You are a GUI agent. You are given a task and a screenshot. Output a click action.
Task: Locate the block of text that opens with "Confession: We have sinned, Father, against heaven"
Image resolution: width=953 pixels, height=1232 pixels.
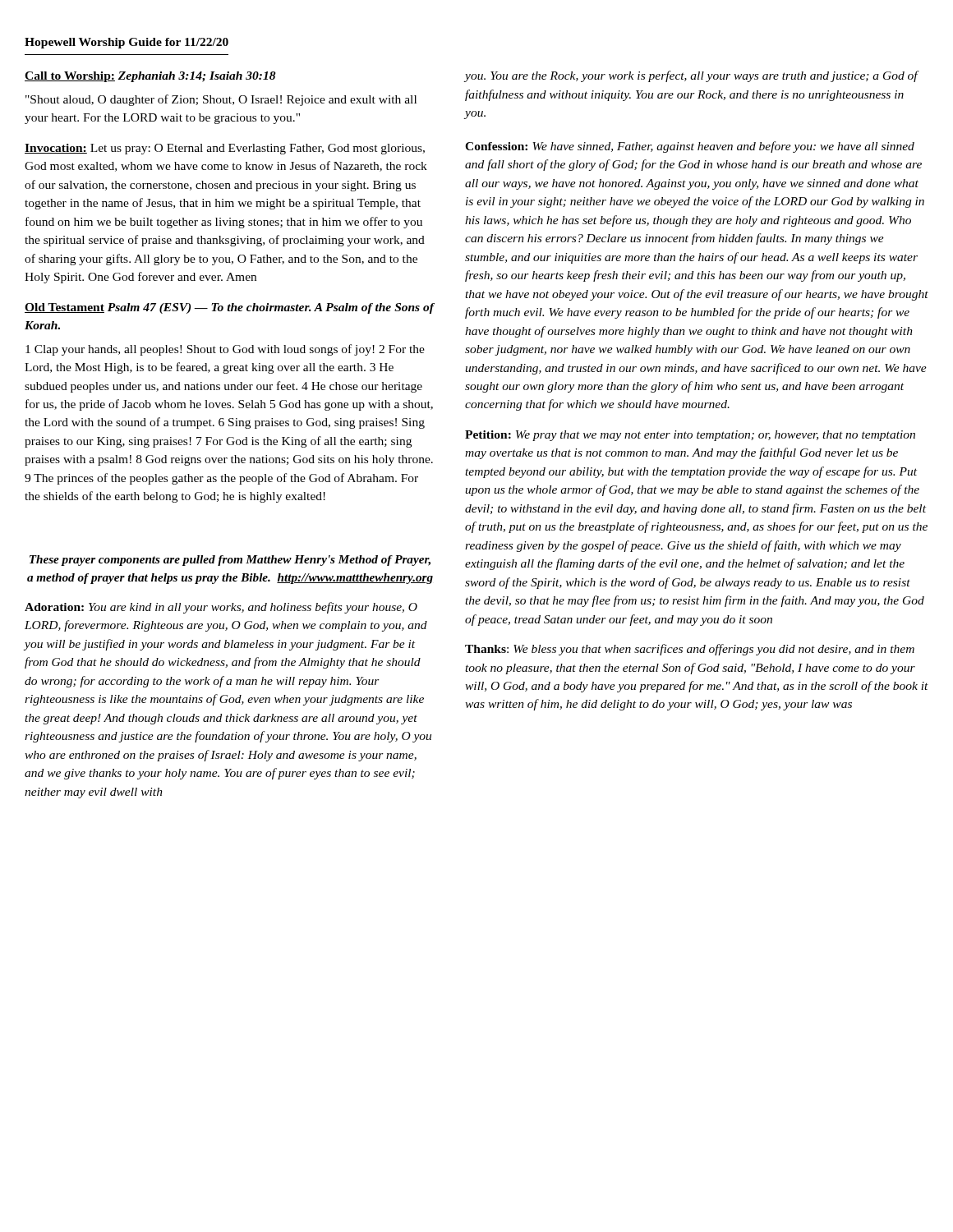coord(696,275)
